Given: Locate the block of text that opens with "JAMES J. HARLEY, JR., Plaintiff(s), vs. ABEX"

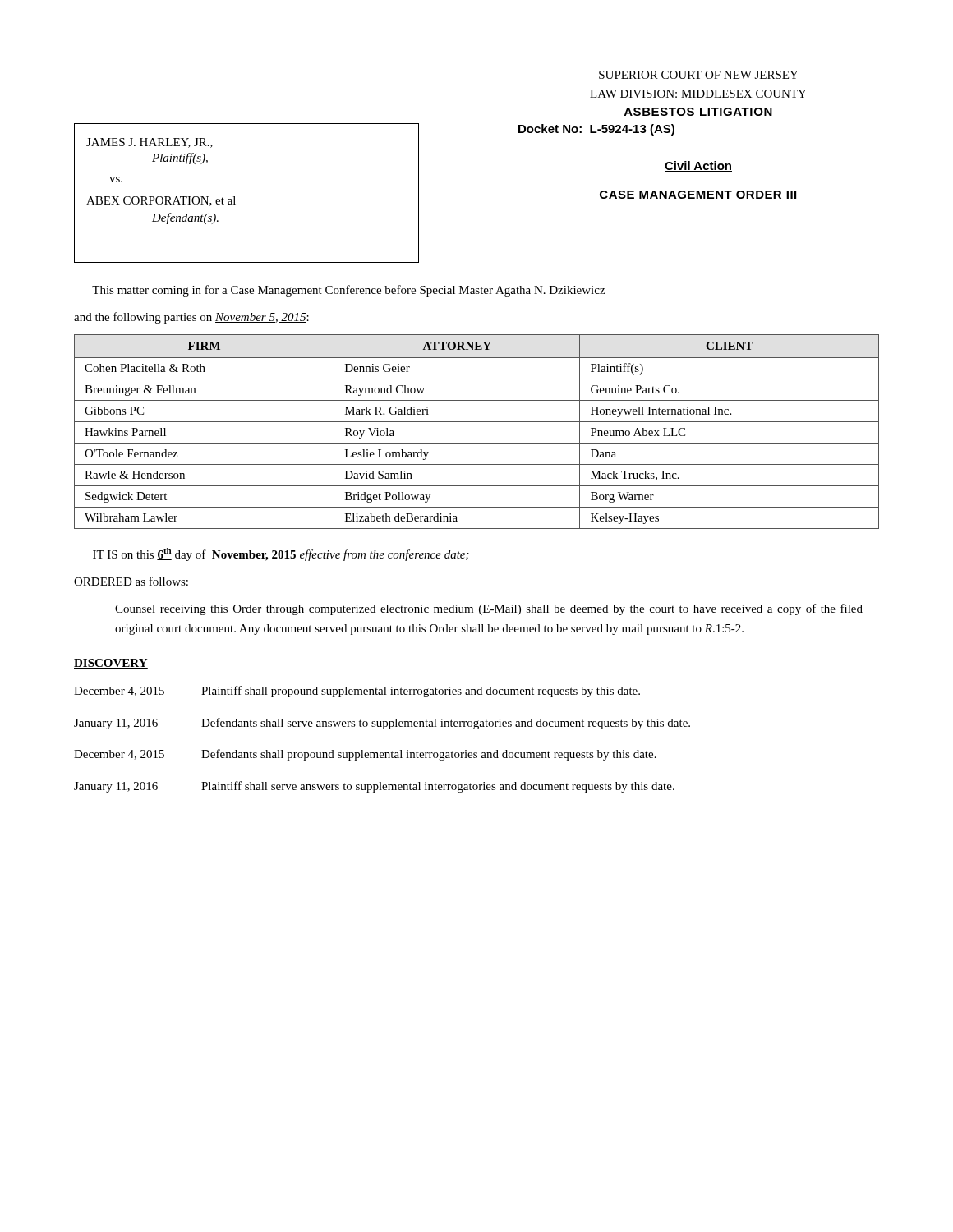Looking at the screenshot, I should [x=150, y=143].
